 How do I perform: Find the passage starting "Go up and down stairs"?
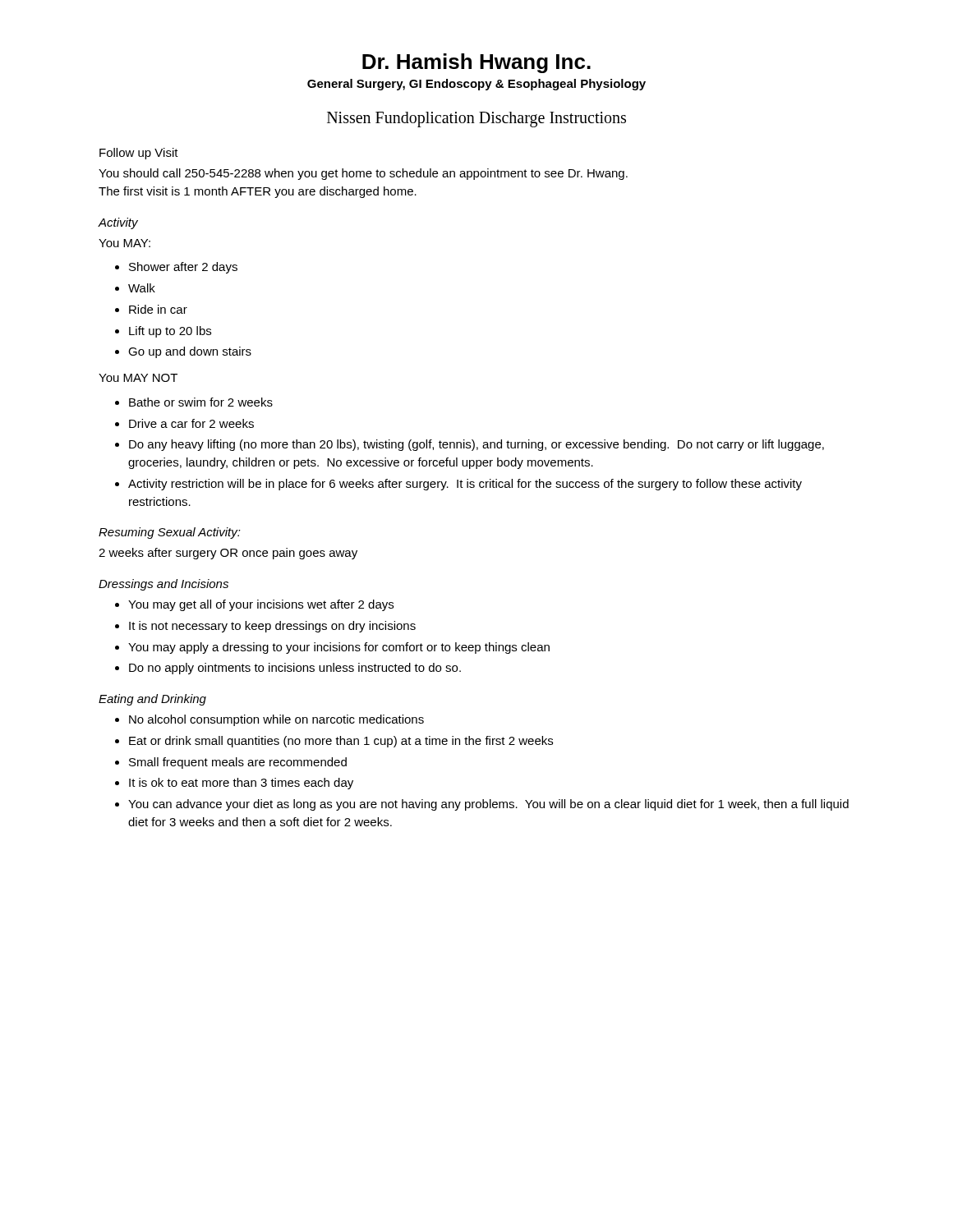(x=190, y=351)
